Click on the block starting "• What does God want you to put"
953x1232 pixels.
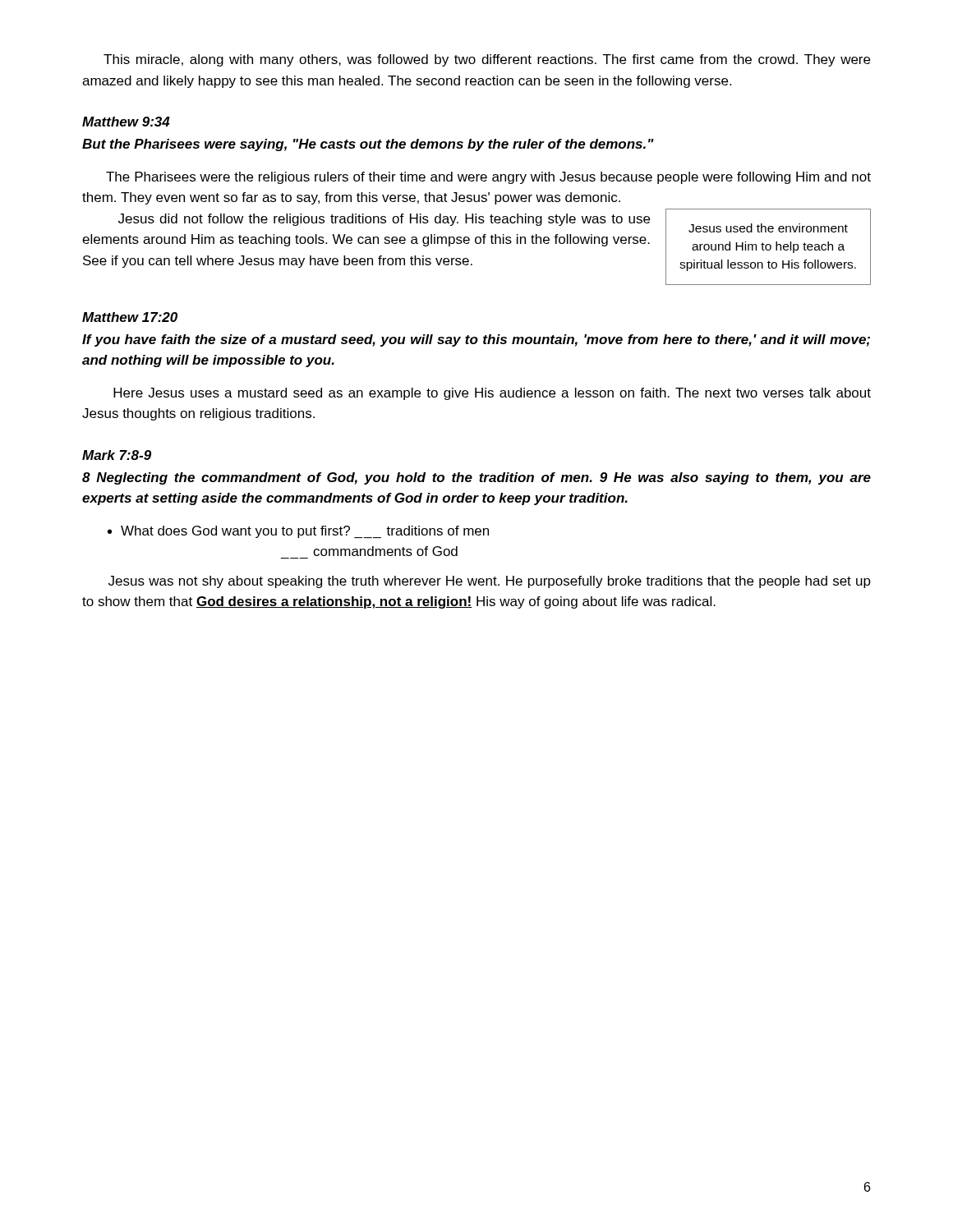pyautogui.click(x=489, y=542)
